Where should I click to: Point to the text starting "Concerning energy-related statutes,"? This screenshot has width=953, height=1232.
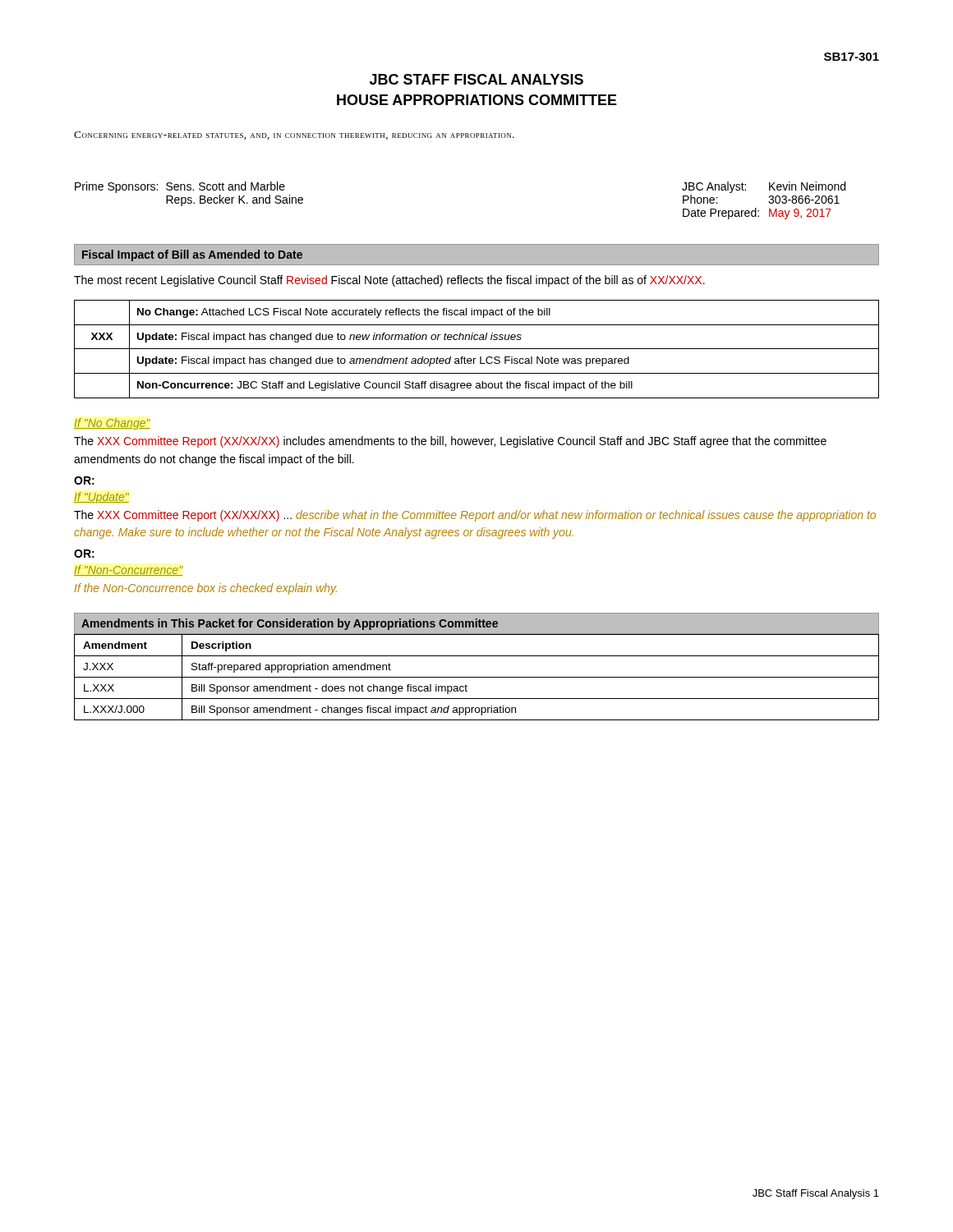[294, 135]
